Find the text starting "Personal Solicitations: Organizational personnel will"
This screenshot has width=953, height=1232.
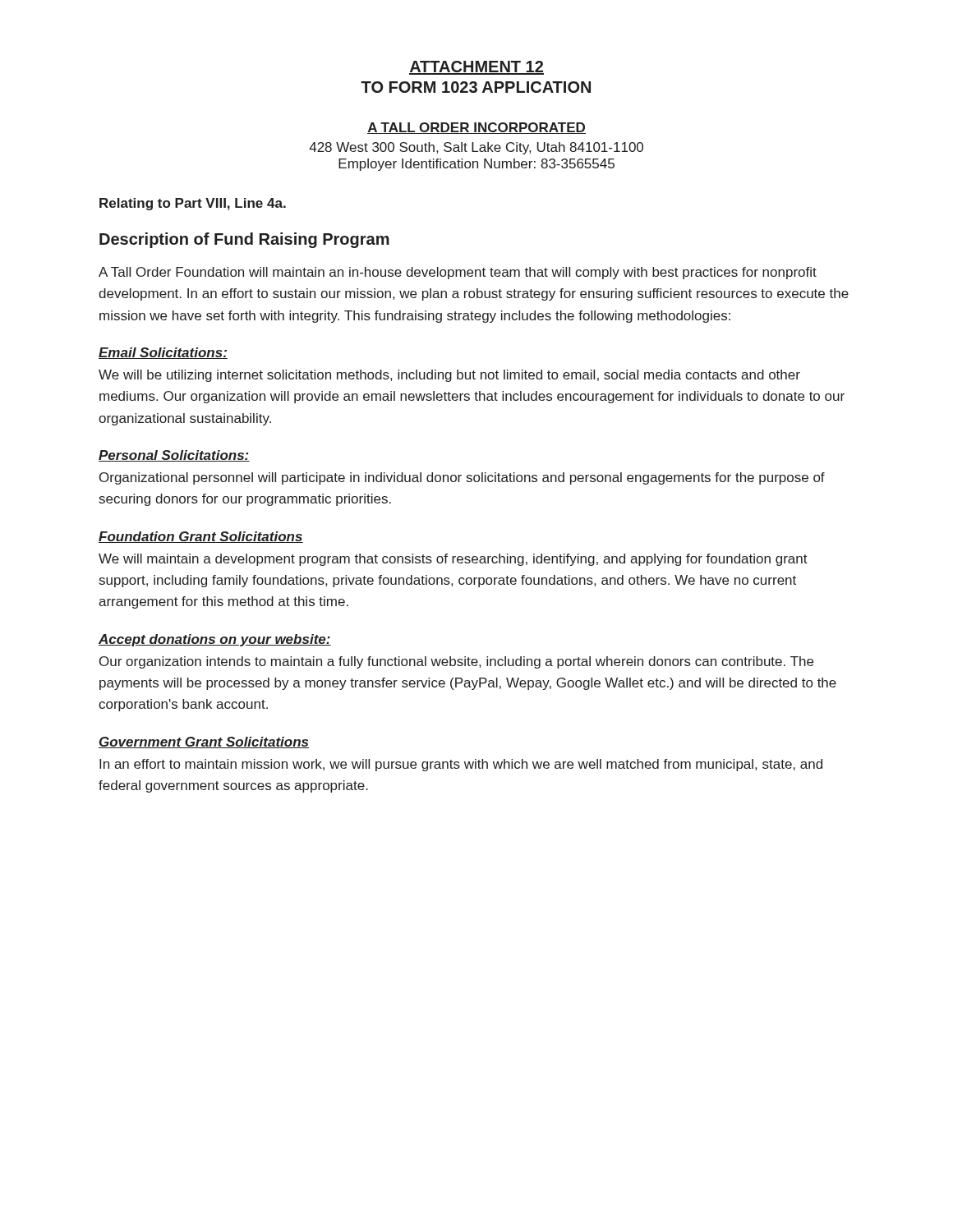(x=476, y=477)
